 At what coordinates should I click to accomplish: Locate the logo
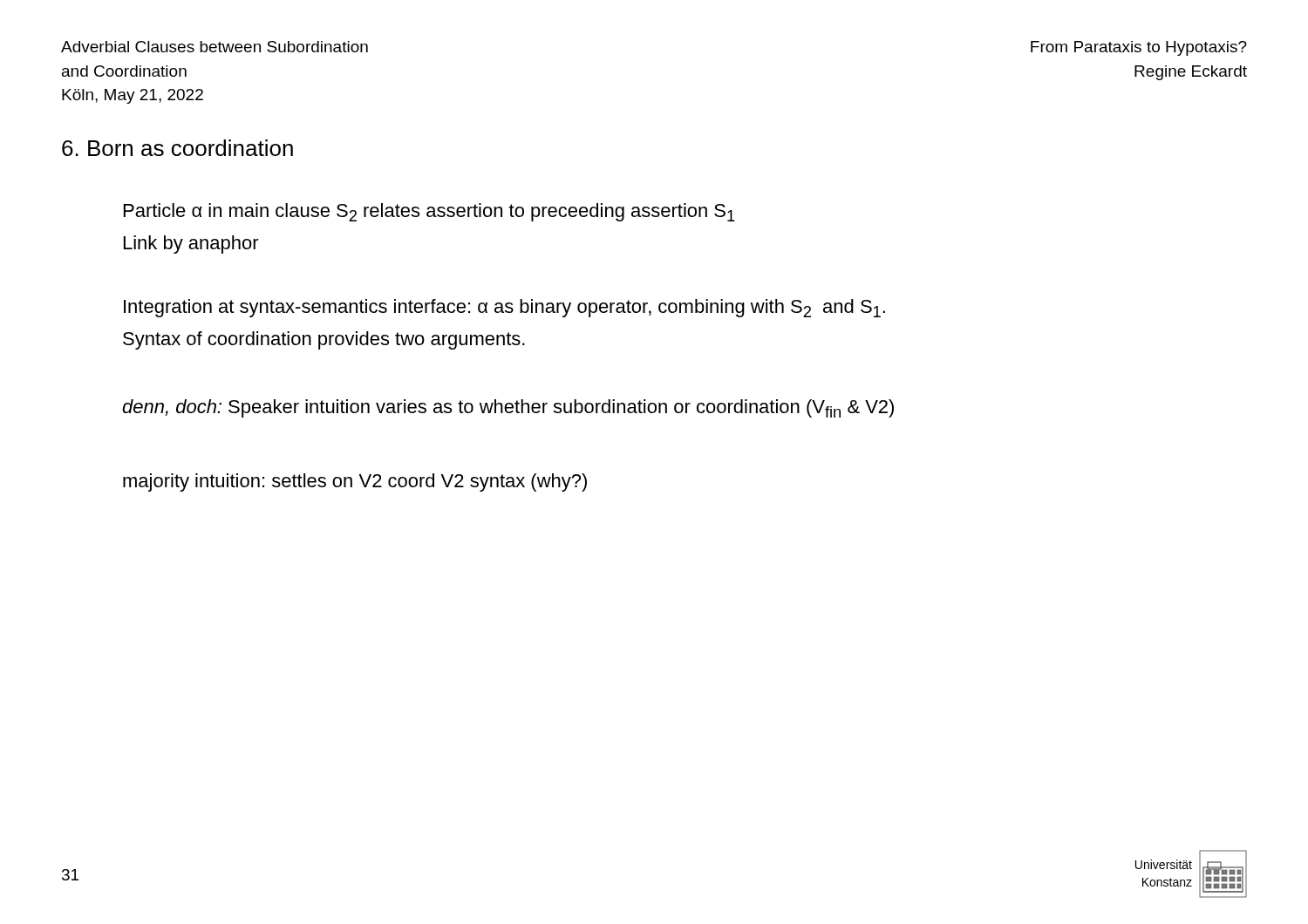[x=1191, y=874]
